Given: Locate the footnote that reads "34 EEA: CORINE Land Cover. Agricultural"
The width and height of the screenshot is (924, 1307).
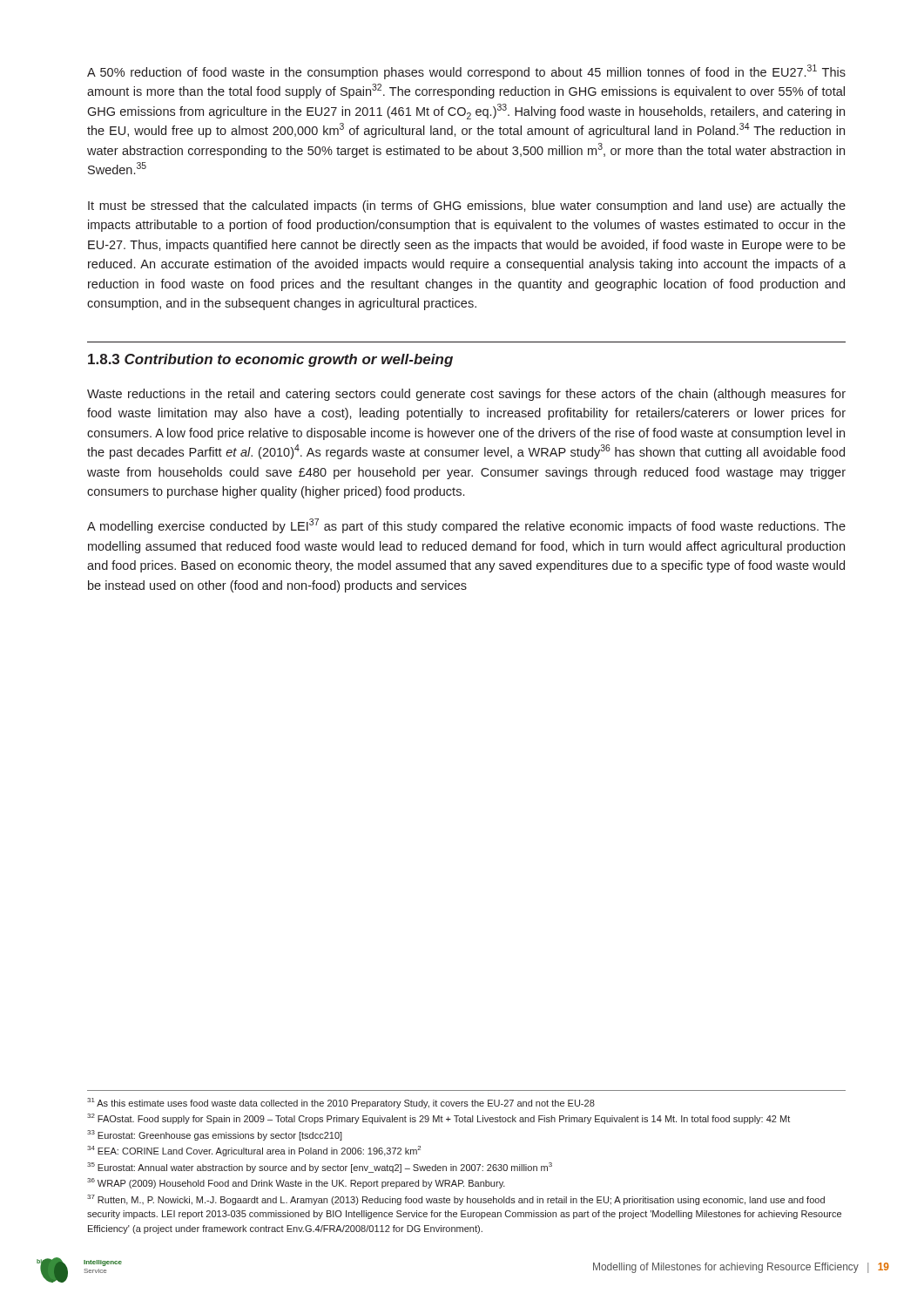Looking at the screenshot, I should pyautogui.click(x=254, y=1150).
